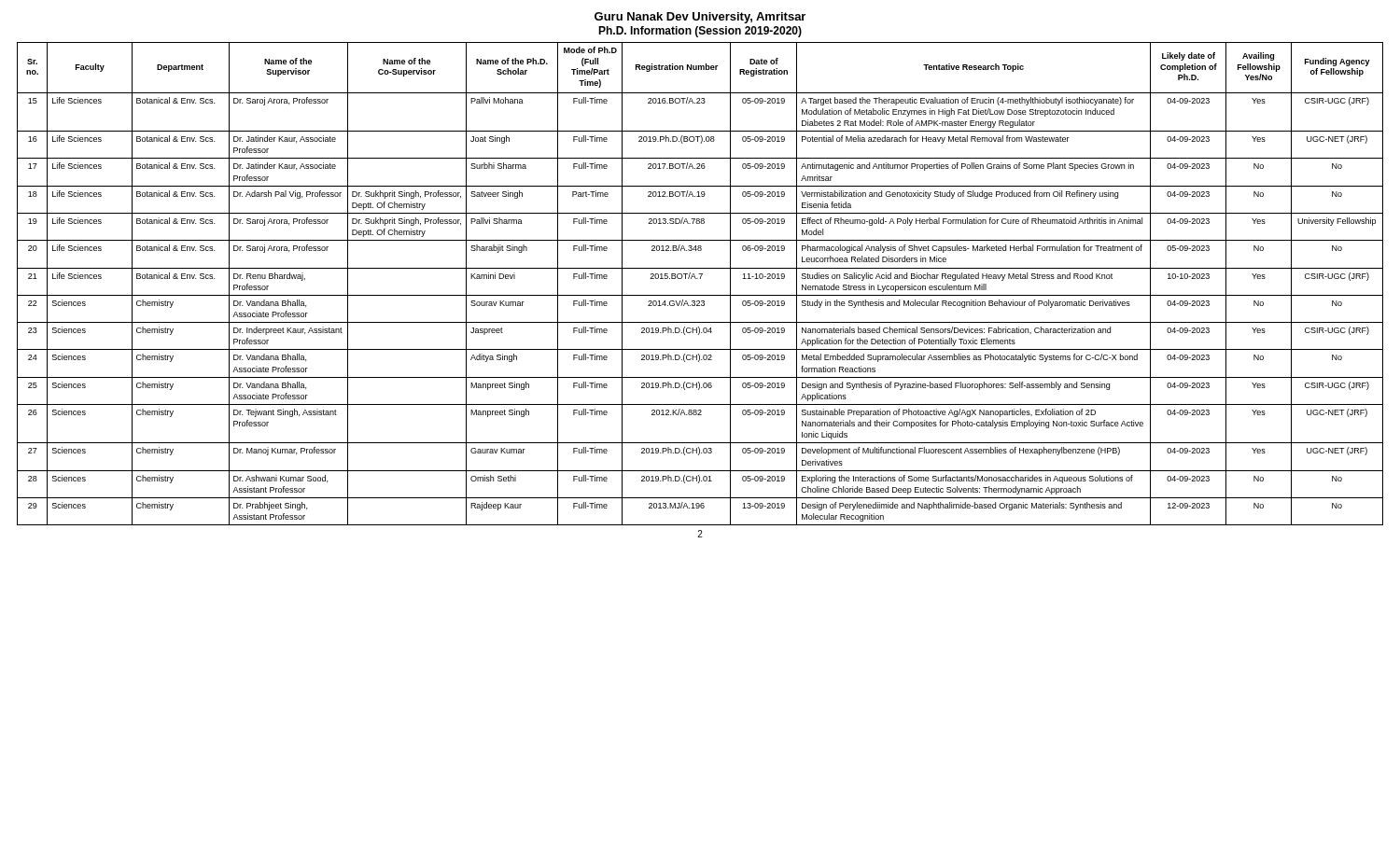1400x850 pixels.
Task: Locate the text "Guru Nanak Dev University, Amritsar"
Action: (700, 16)
